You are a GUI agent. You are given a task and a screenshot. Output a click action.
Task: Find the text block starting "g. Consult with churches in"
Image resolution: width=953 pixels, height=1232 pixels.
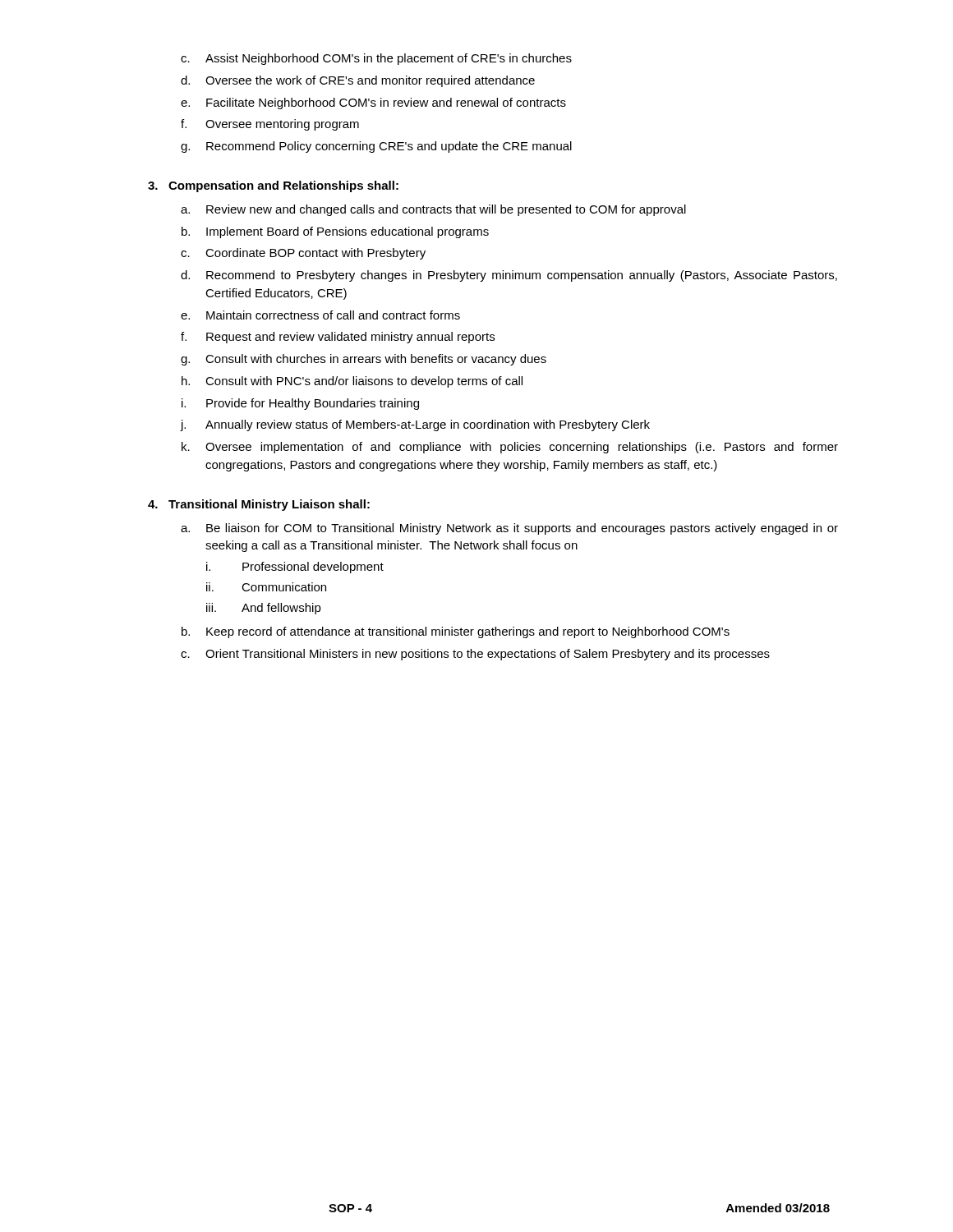509,359
